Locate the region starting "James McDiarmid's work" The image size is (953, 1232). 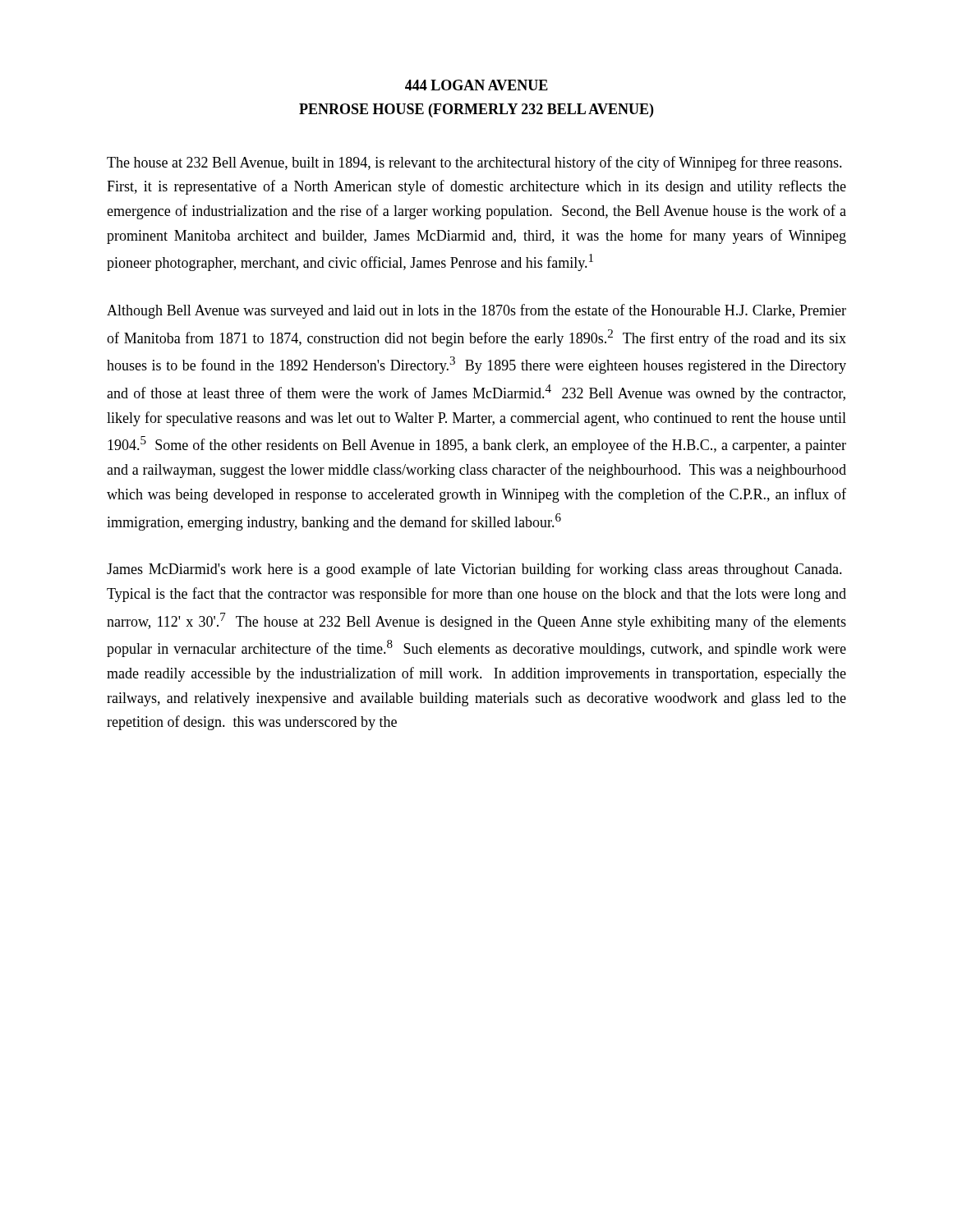(x=476, y=646)
